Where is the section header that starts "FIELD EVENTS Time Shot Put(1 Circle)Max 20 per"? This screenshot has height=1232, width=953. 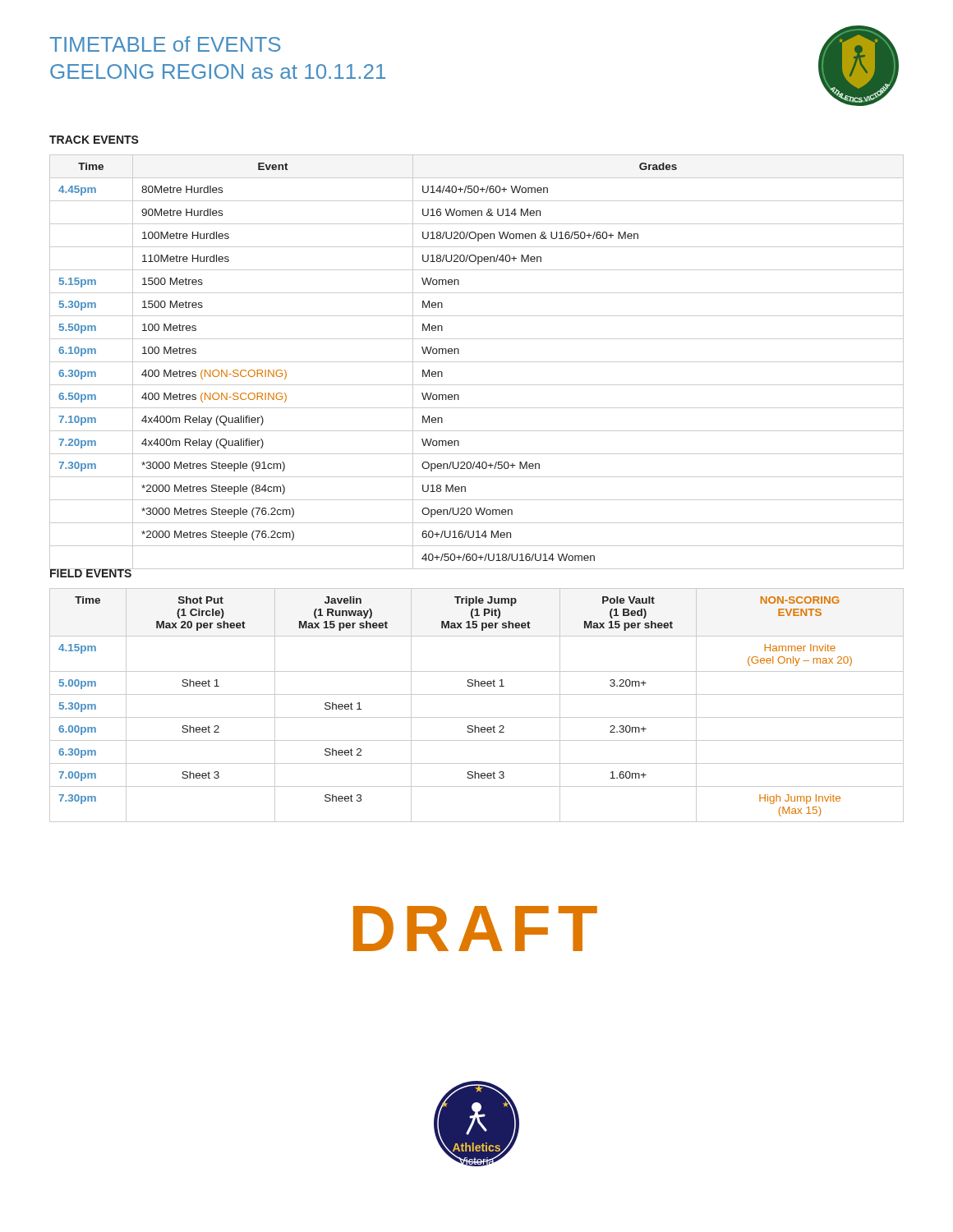pyautogui.click(x=476, y=694)
